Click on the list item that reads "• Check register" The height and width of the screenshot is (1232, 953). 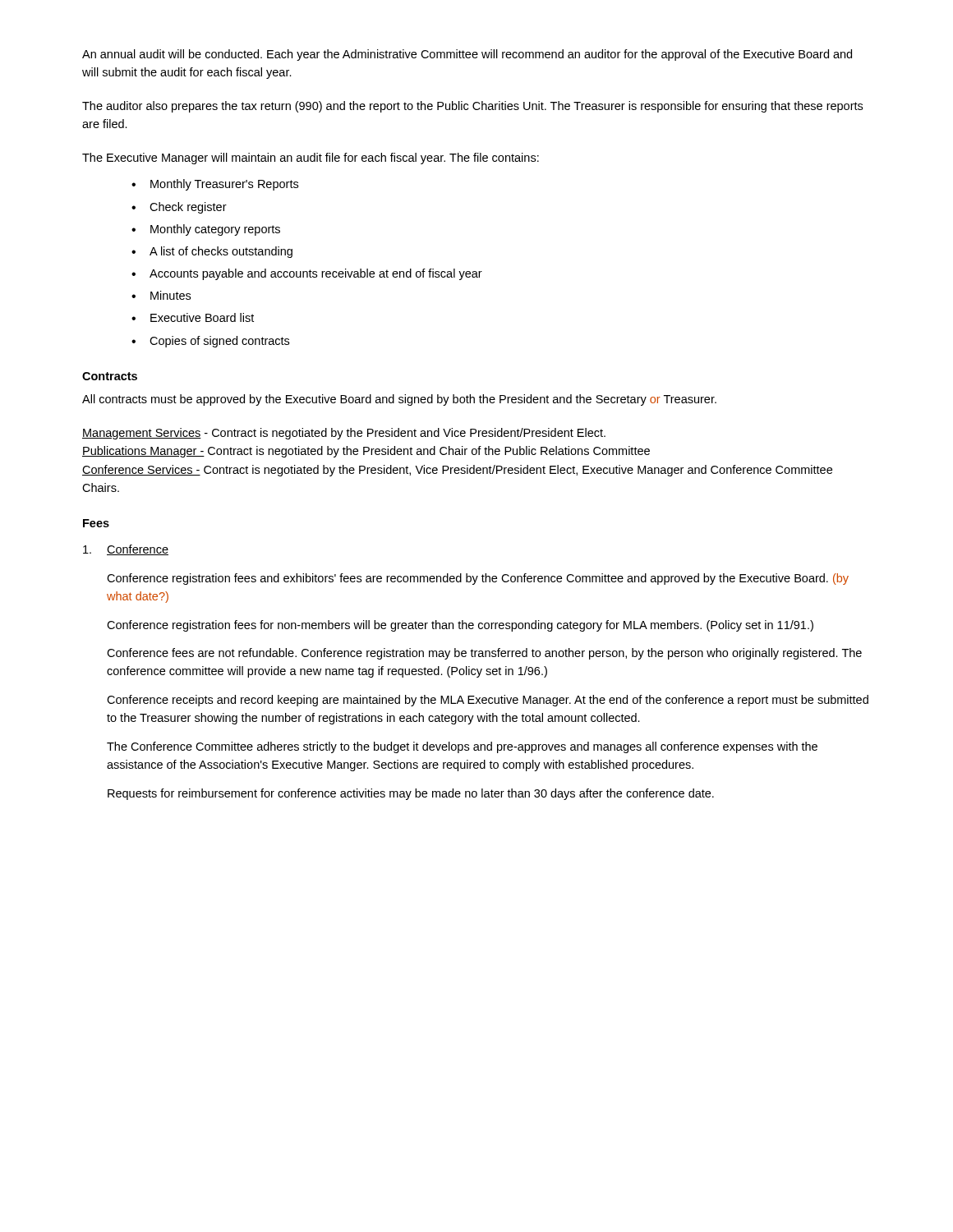(179, 208)
